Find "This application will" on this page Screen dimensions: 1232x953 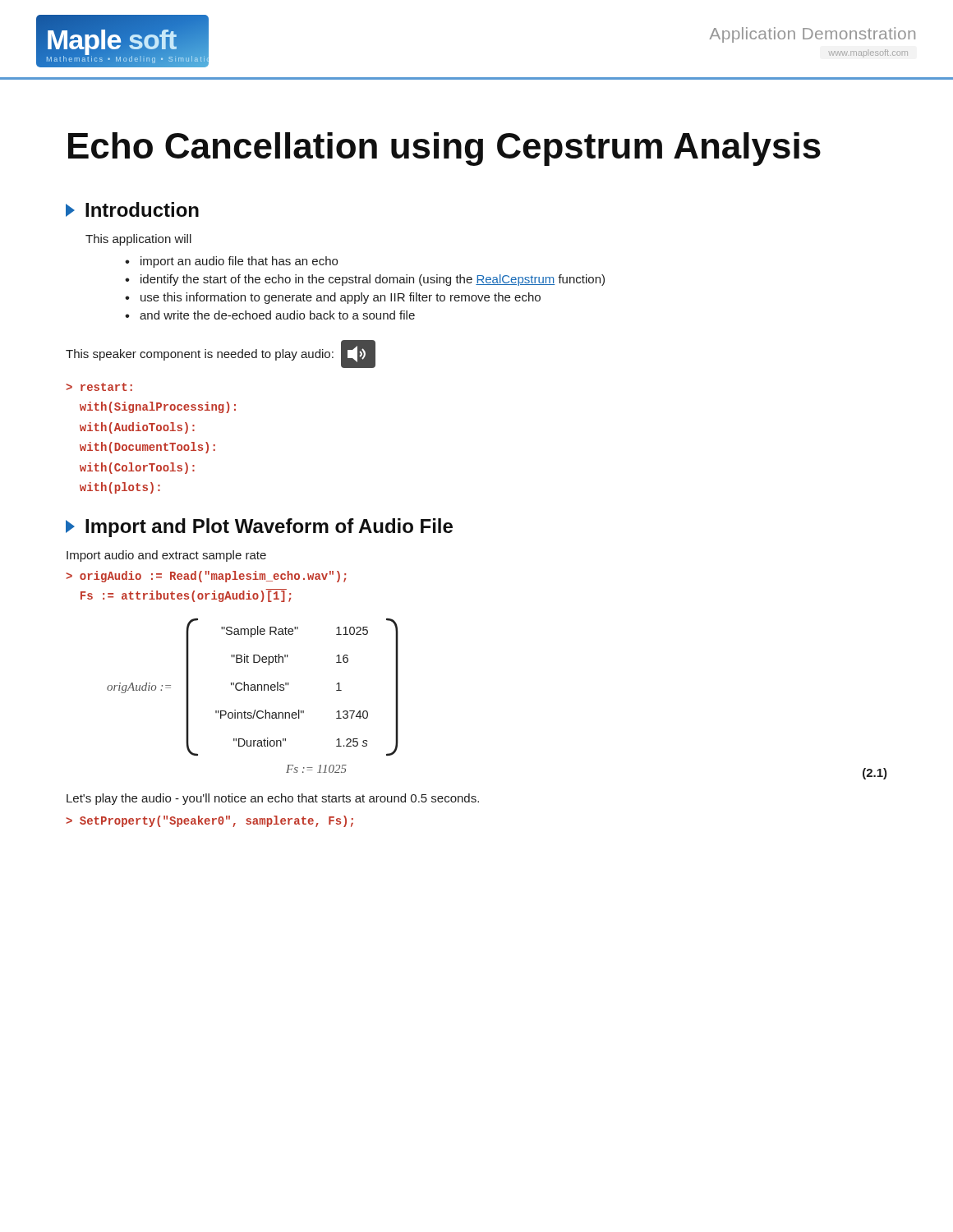(x=139, y=238)
